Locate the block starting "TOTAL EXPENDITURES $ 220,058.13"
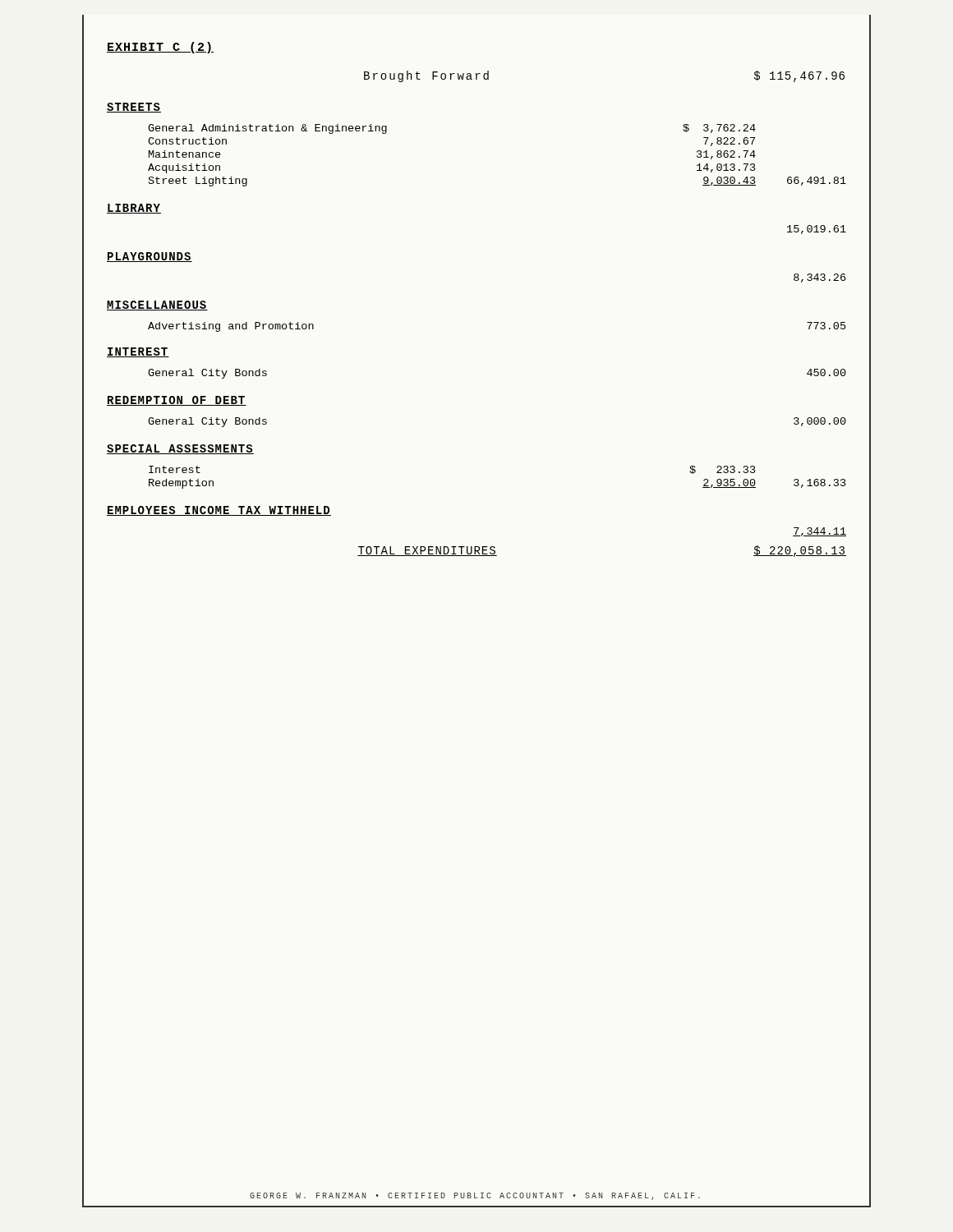Viewport: 953px width, 1232px height. tap(476, 551)
